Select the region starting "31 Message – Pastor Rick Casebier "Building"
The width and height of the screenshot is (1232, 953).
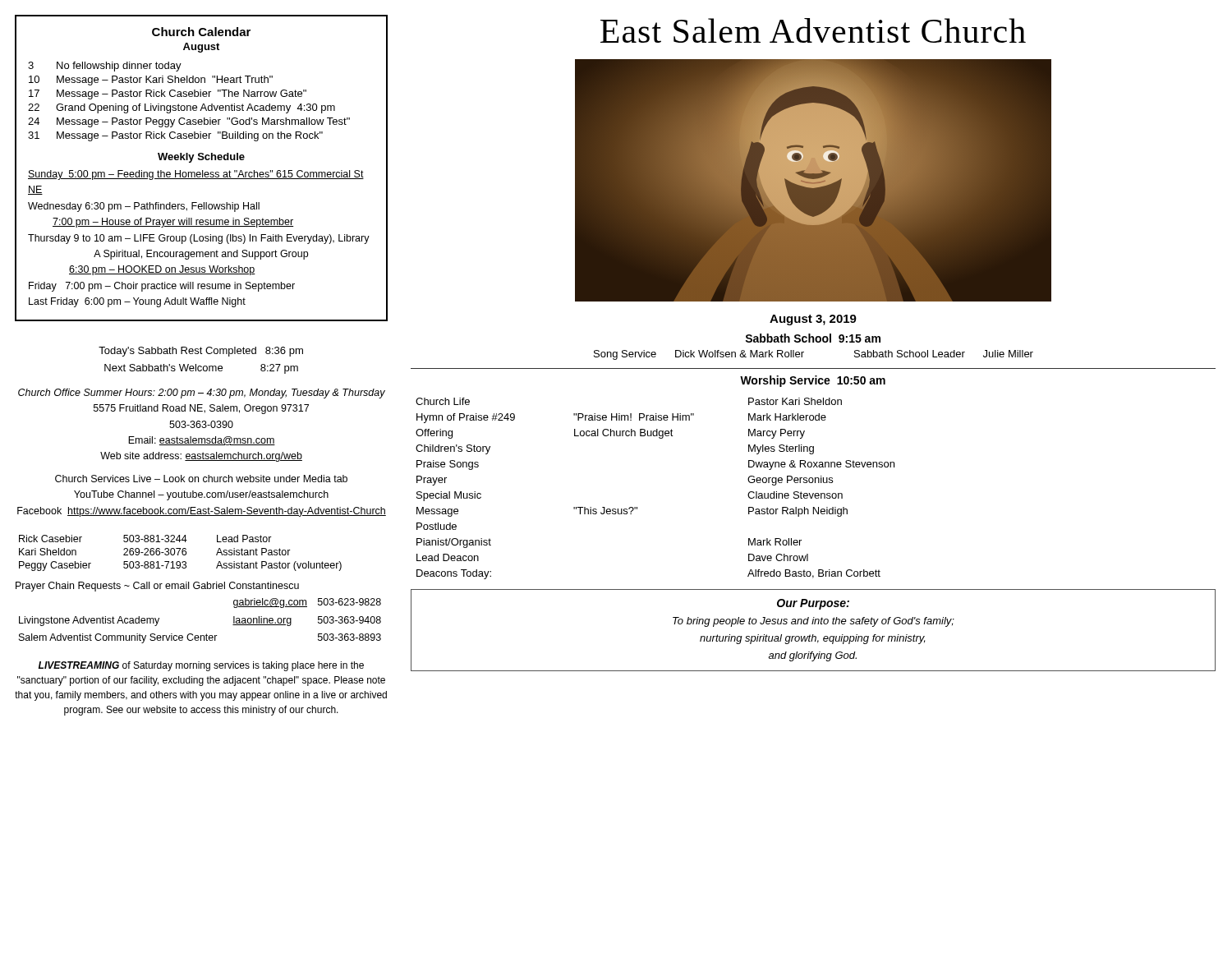coord(201,135)
